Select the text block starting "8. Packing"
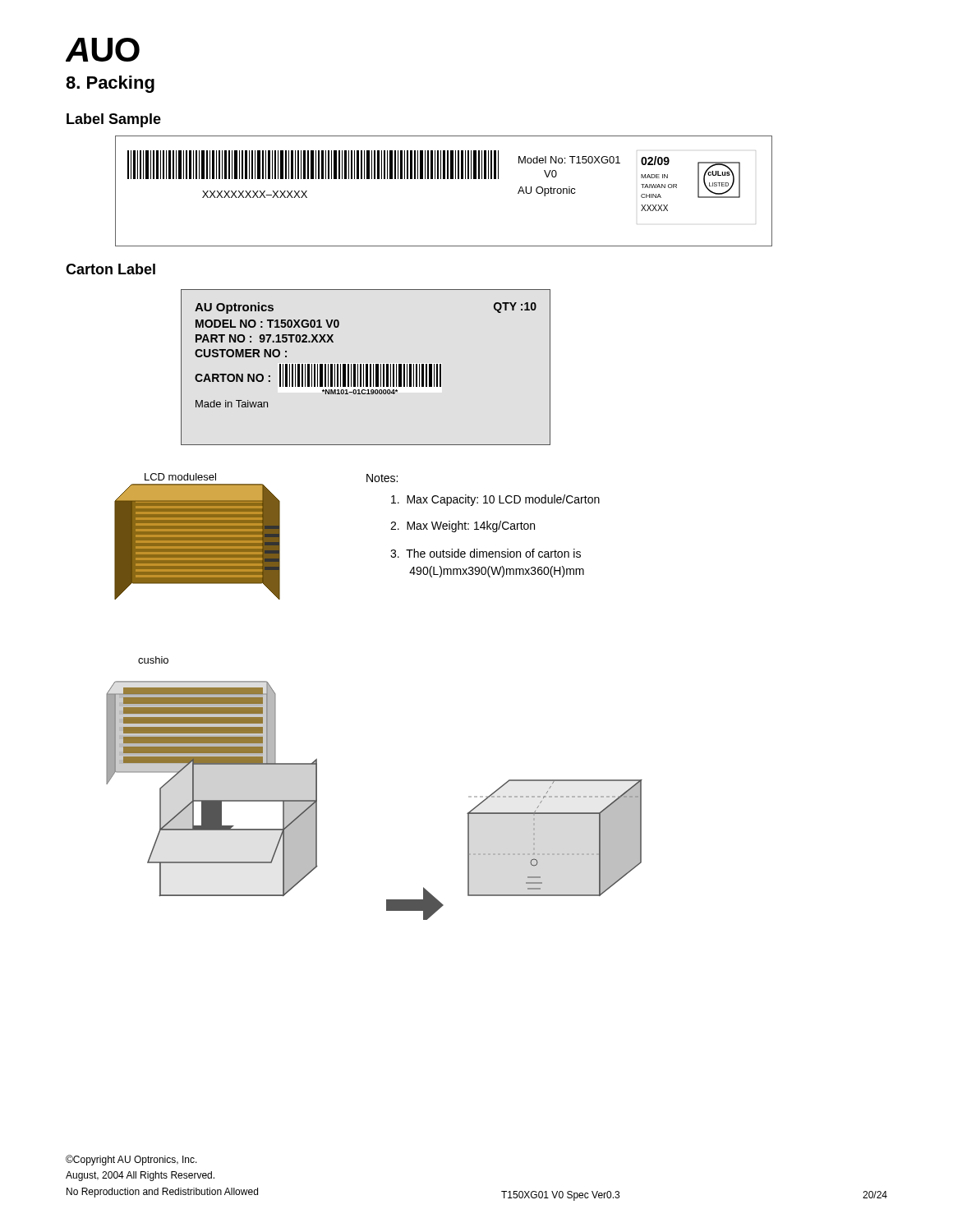Screen dimensions: 1232x953 tap(110, 83)
